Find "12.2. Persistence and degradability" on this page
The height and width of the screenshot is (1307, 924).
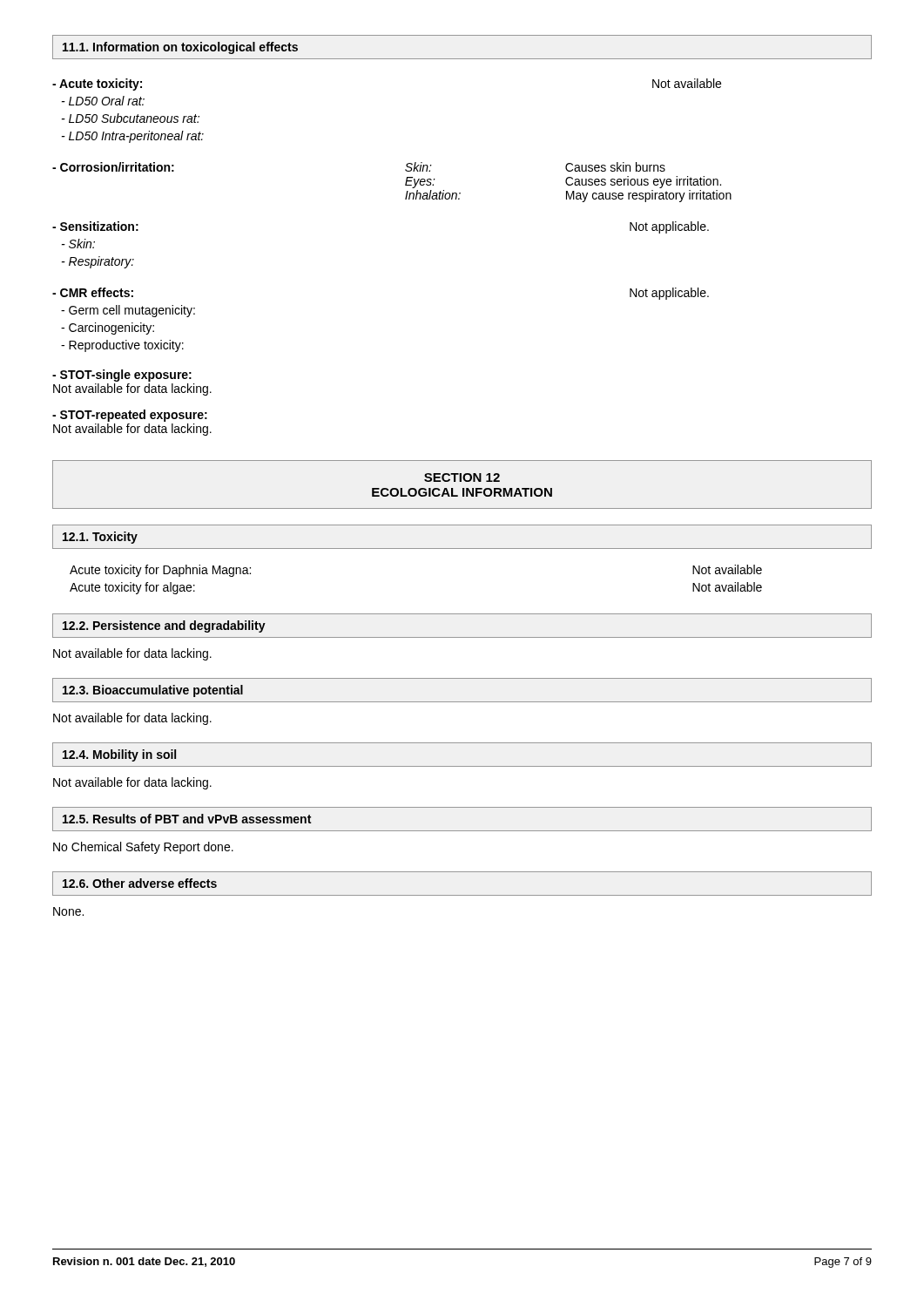163,626
